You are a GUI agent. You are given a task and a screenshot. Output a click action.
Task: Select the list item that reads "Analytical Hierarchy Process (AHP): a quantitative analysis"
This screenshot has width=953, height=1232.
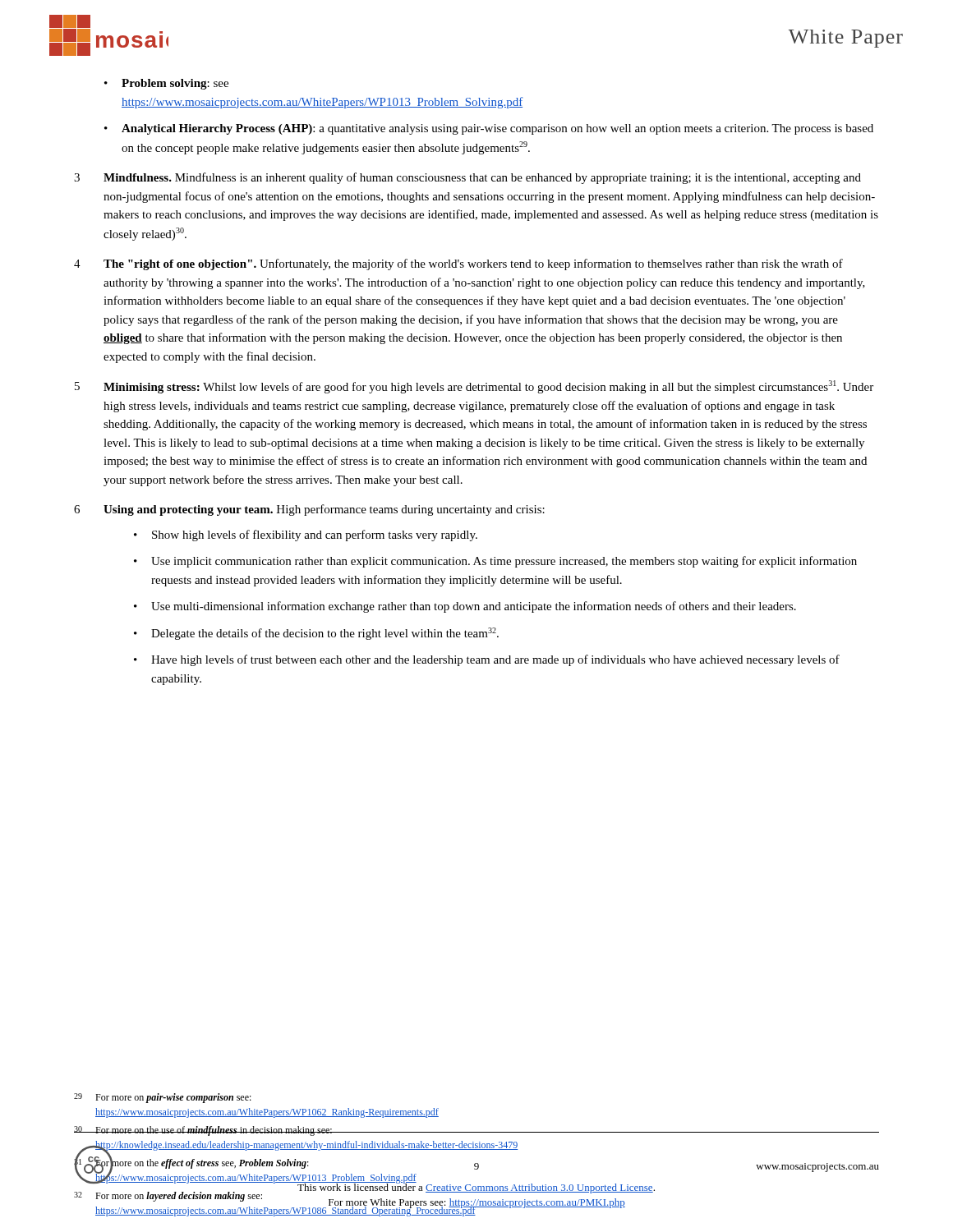[x=500, y=138]
